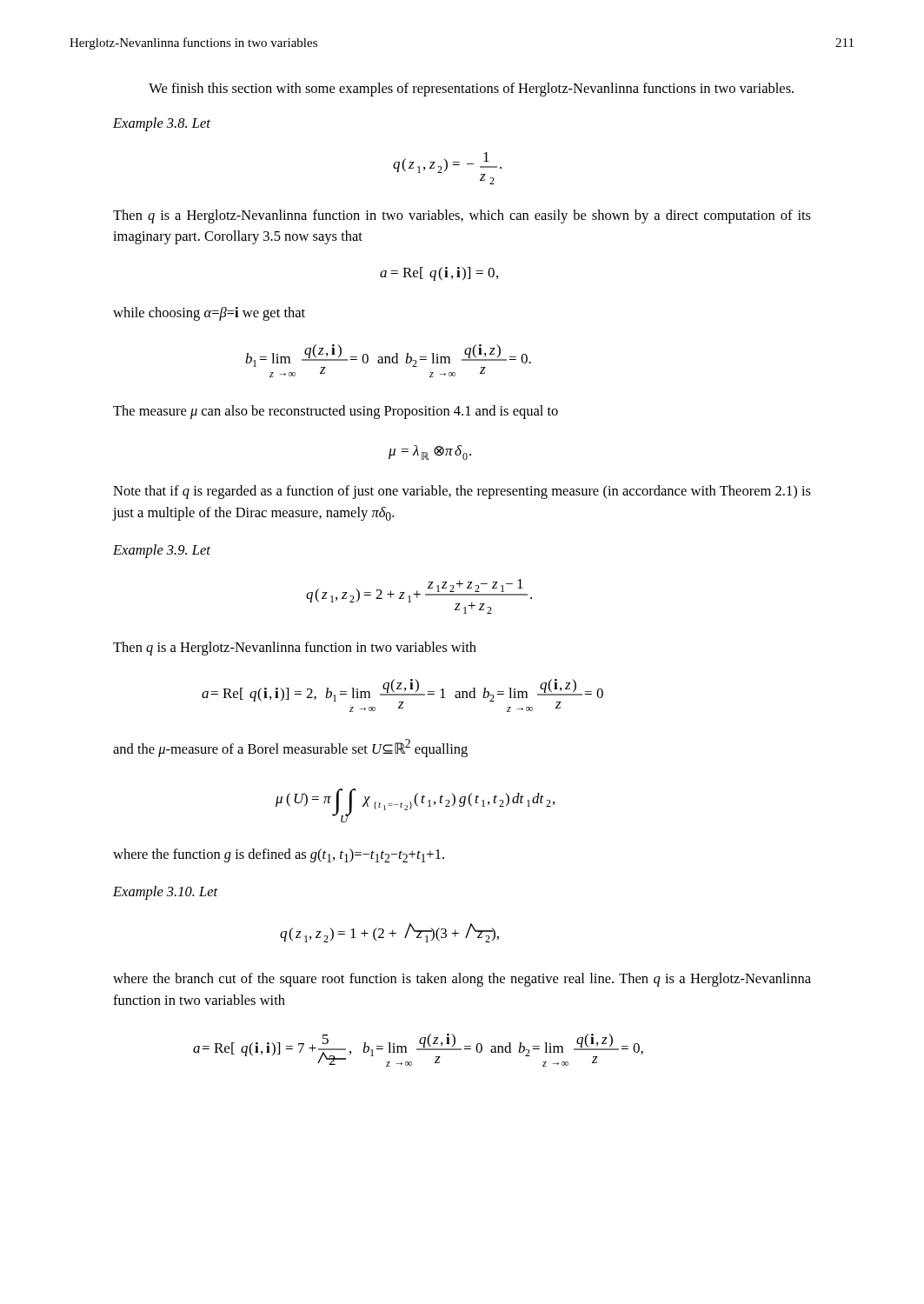Locate the text block starting "We finish this section with some examples of"
The width and height of the screenshot is (924, 1304).
(462, 89)
